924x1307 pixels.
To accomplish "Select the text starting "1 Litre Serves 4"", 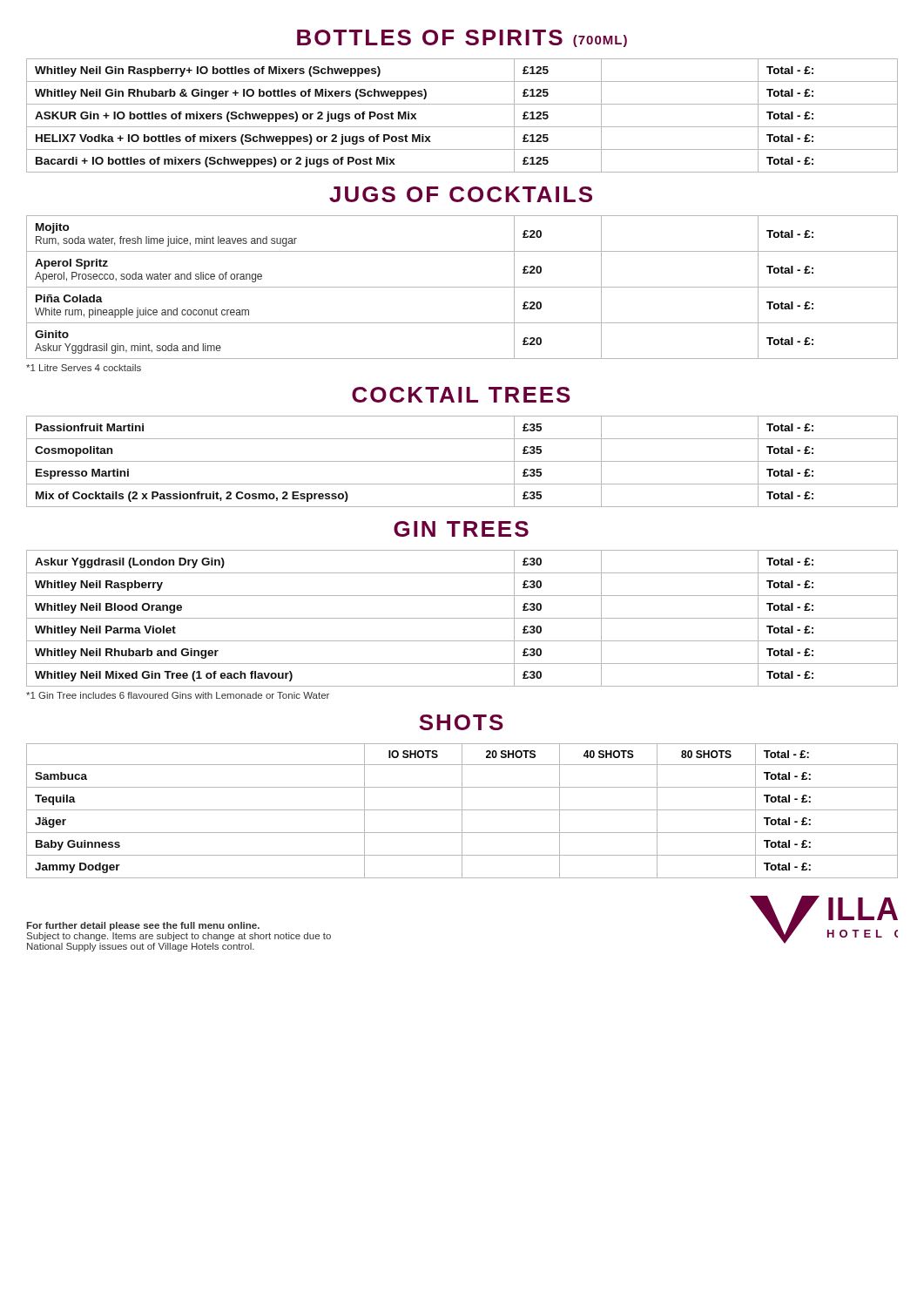I will point(462,368).
